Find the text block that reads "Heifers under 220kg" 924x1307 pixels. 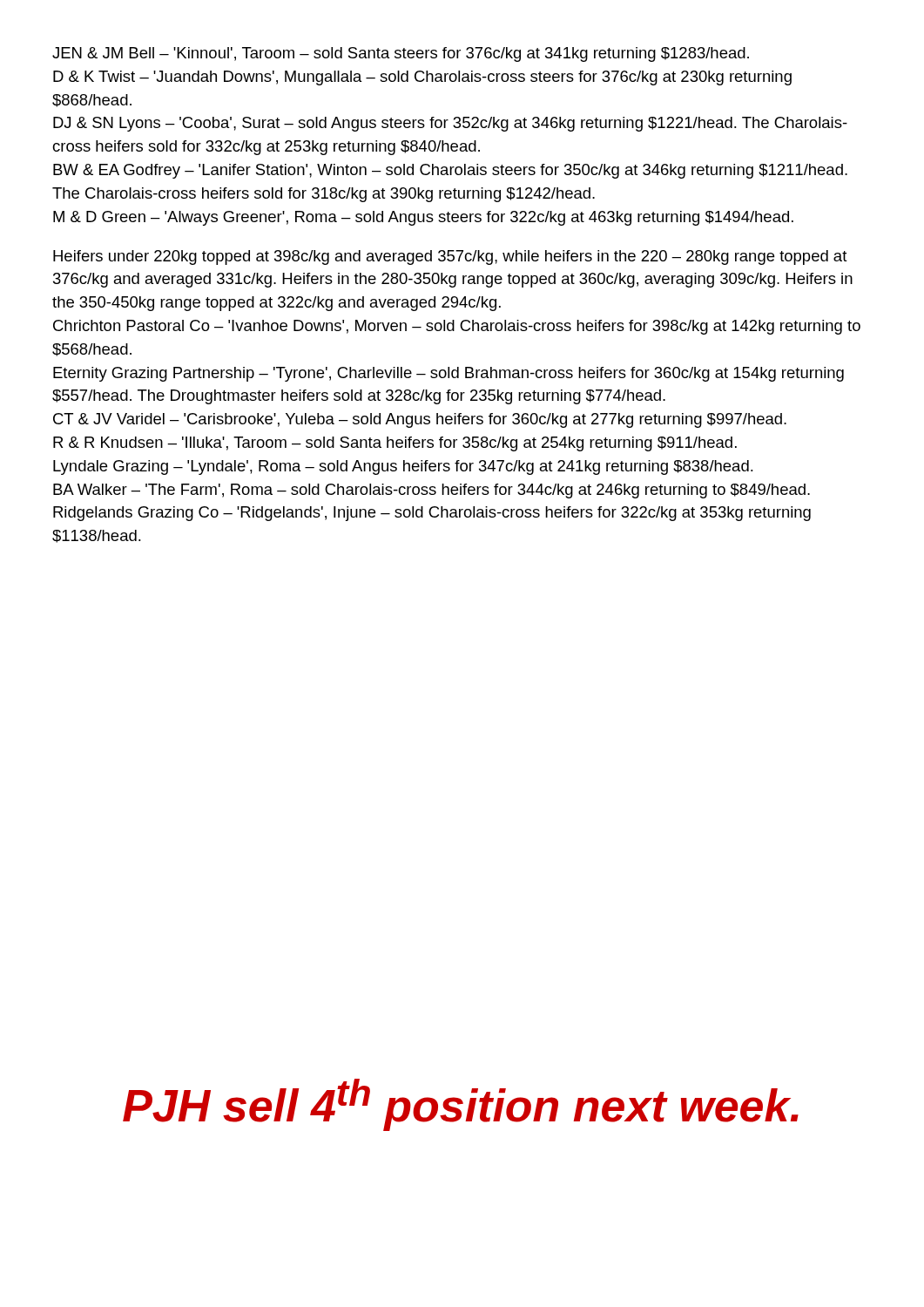pyautogui.click(x=462, y=396)
